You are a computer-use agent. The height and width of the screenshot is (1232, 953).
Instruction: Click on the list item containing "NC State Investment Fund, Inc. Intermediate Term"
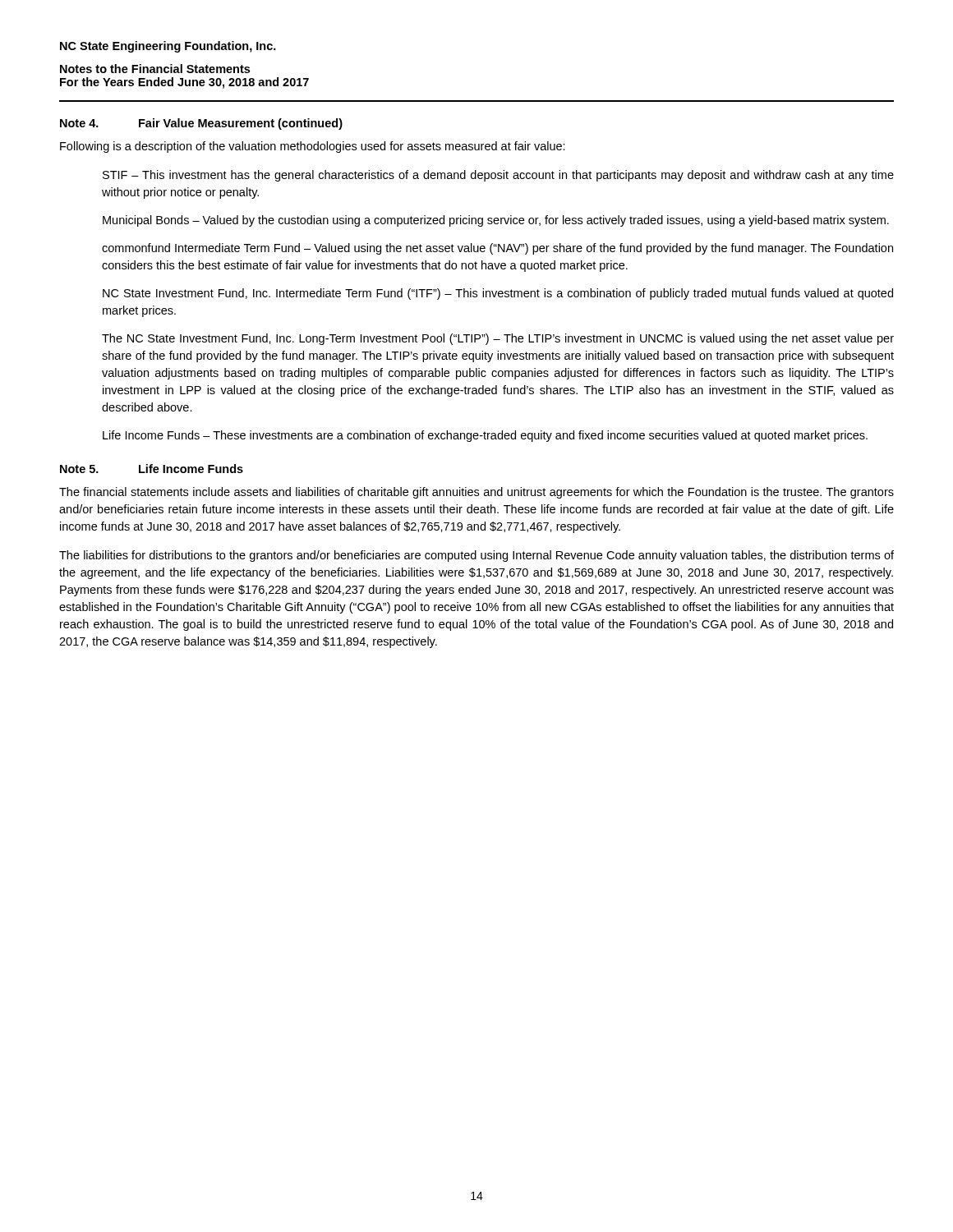[498, 302]
